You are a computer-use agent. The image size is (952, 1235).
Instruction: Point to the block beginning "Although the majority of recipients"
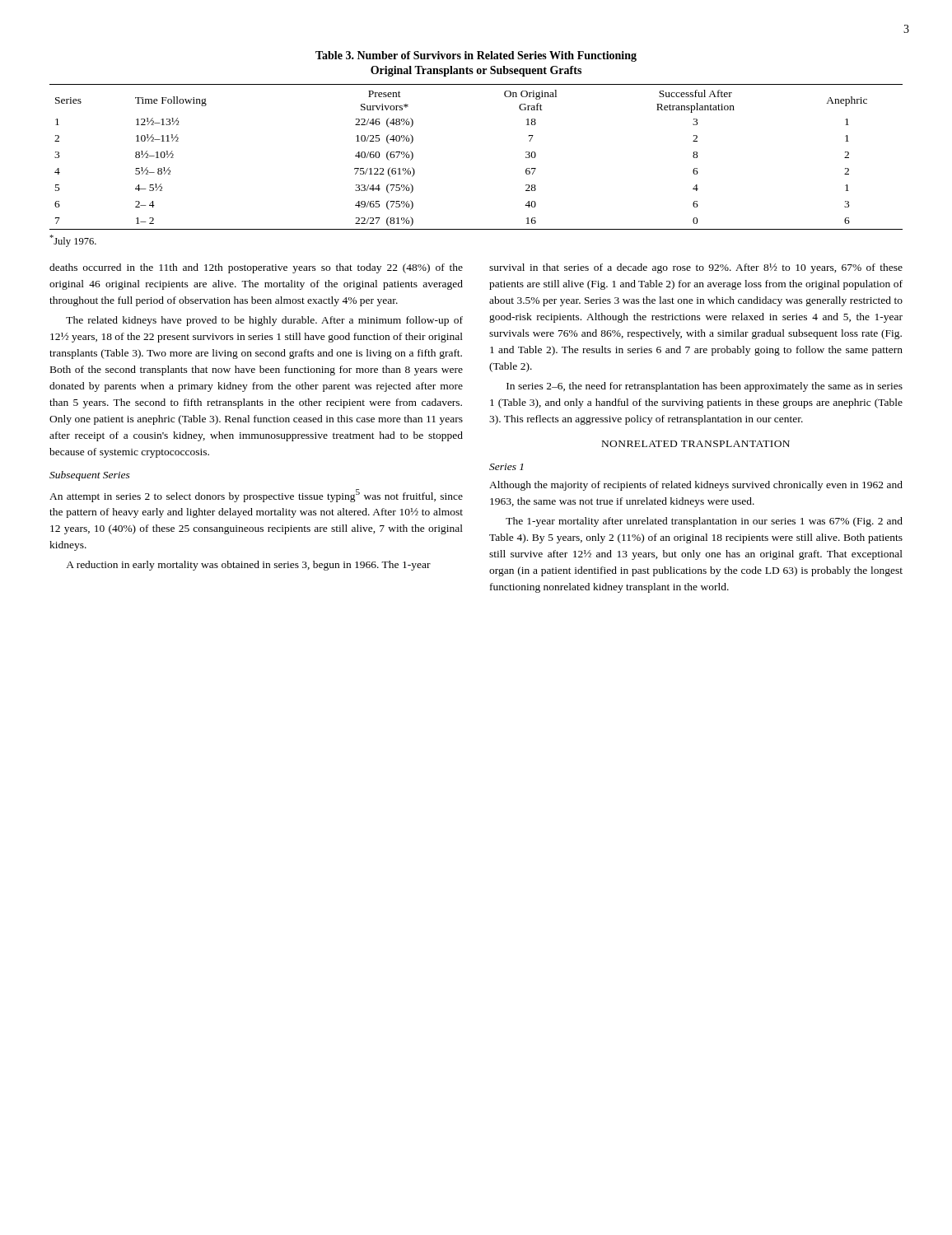coord(696,536)
